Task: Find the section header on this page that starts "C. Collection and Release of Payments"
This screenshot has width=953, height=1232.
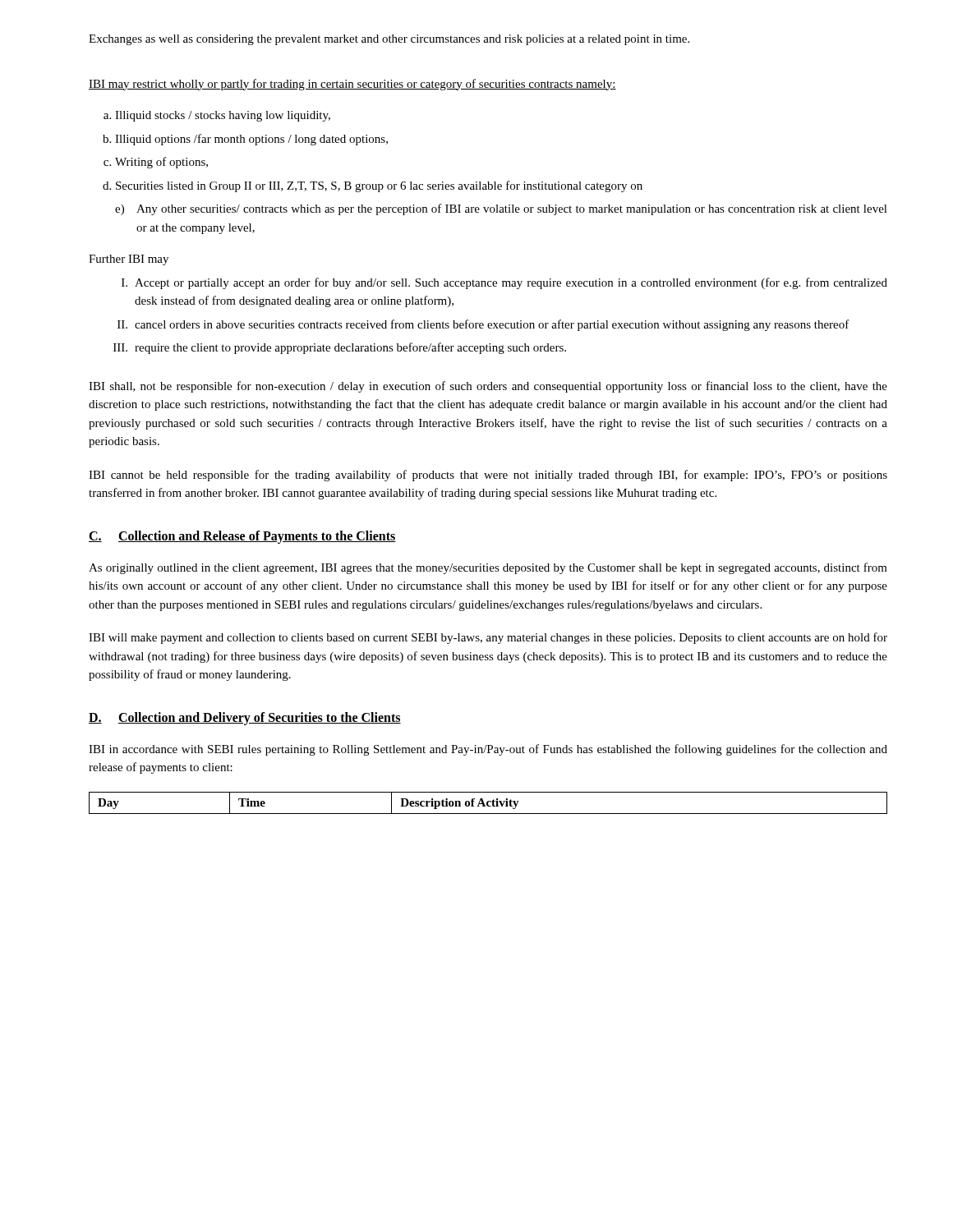Action: coord(242,537)
